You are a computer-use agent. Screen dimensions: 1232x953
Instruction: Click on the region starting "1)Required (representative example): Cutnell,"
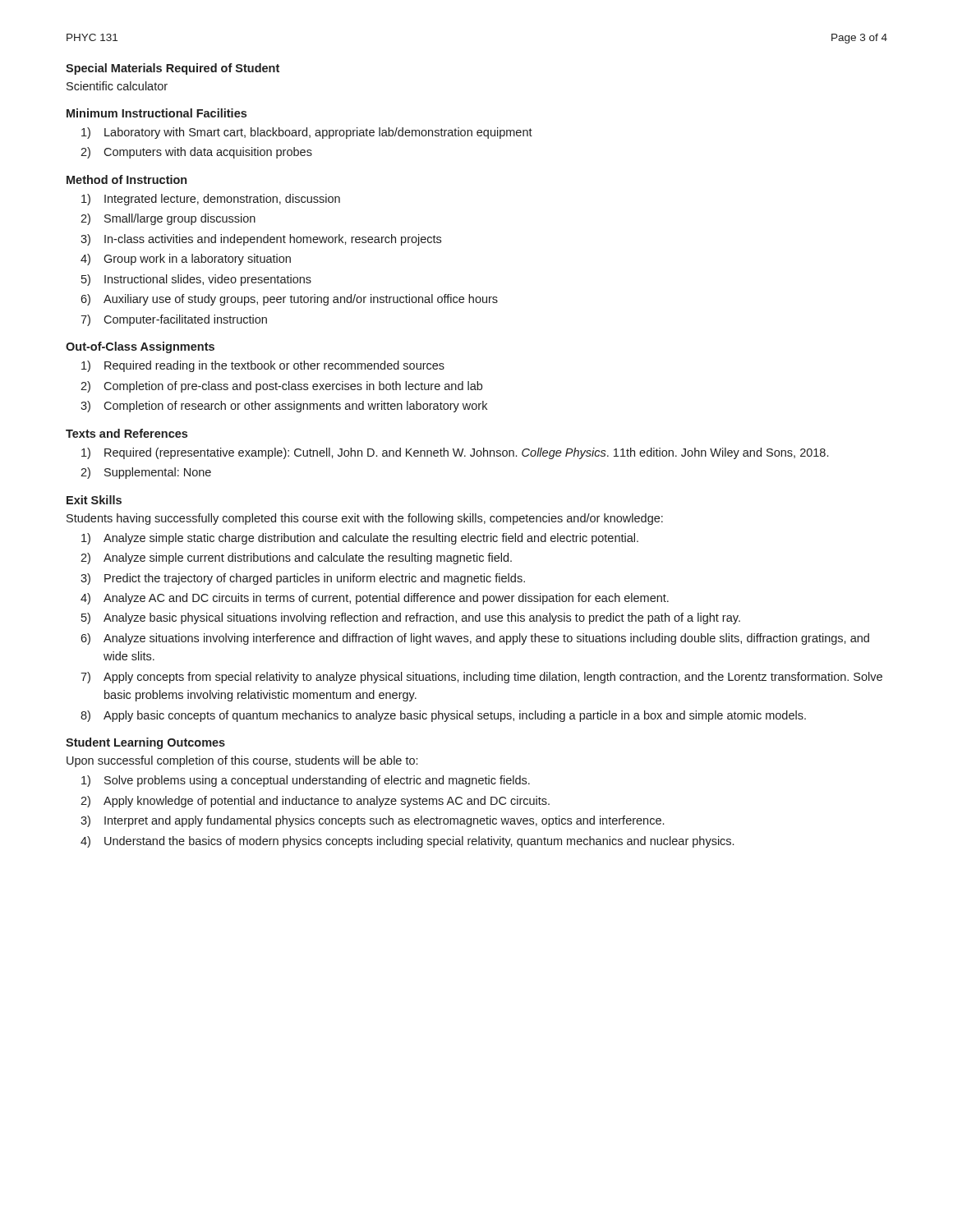(x=484, y=452)
